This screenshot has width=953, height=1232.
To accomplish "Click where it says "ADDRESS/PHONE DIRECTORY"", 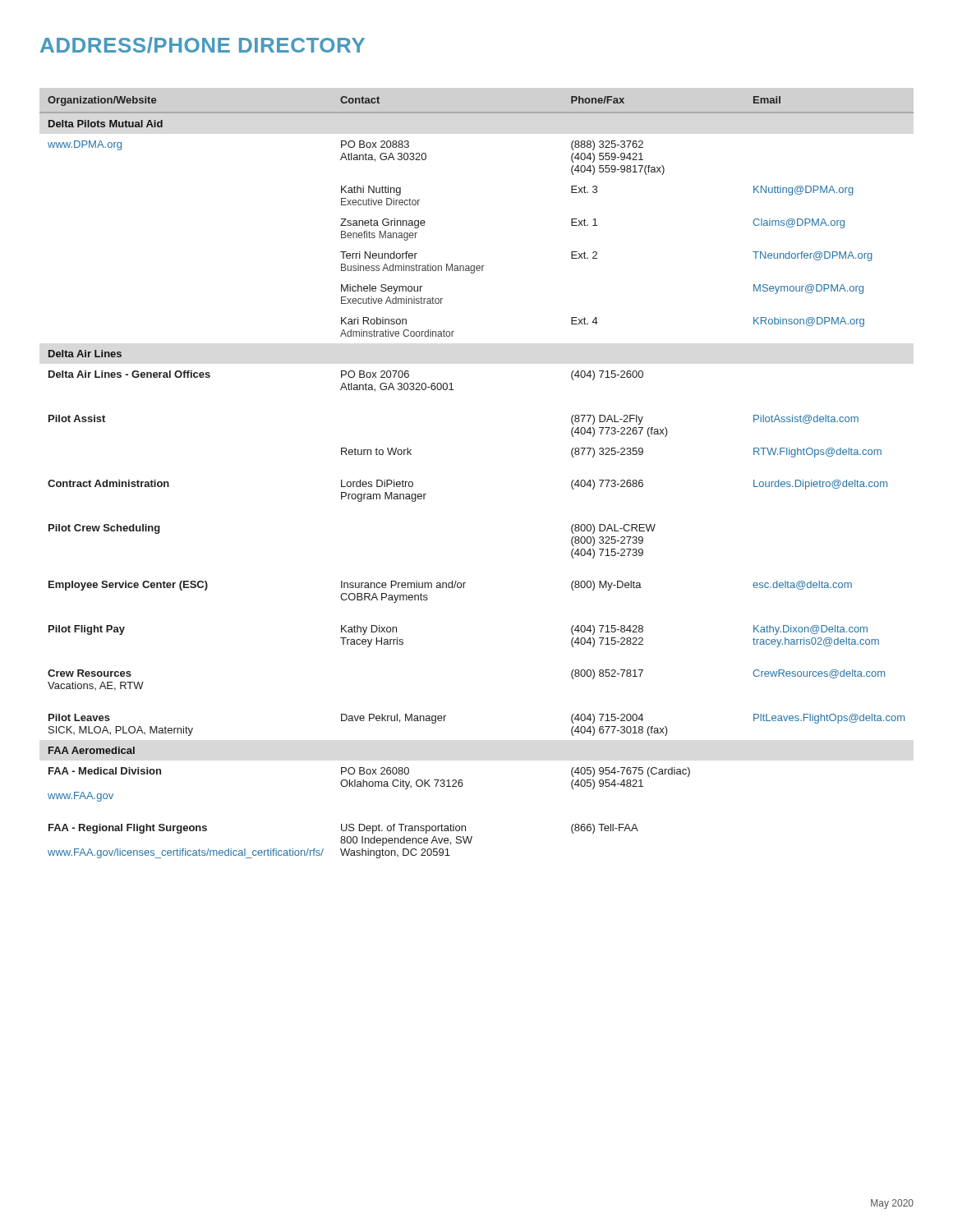I will click(203, 46).
